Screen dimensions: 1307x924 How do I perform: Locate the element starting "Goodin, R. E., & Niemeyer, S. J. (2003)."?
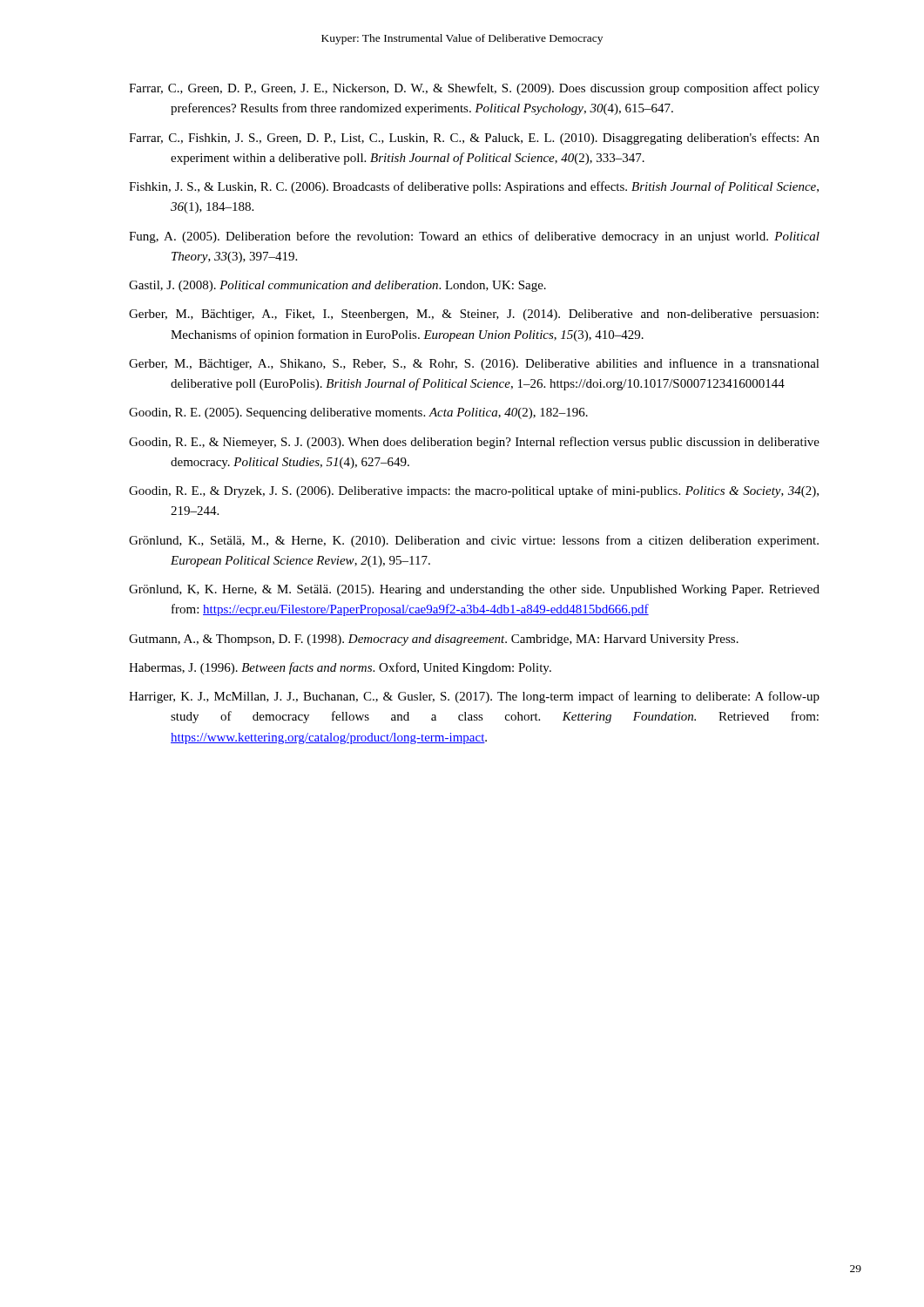click(474, 451)
